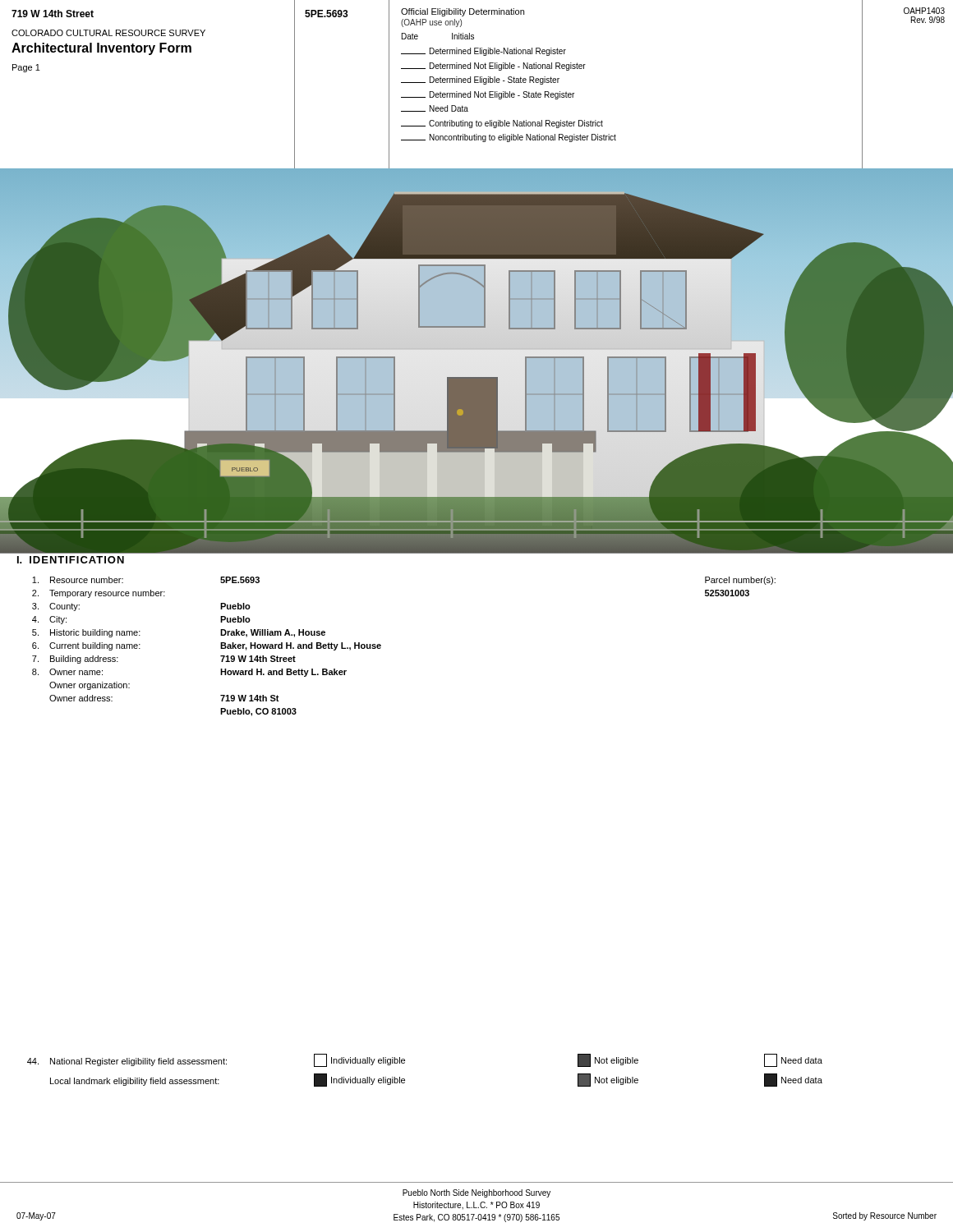Find the table that mentions "Individually eligible"

click(x=476, y=1071)
